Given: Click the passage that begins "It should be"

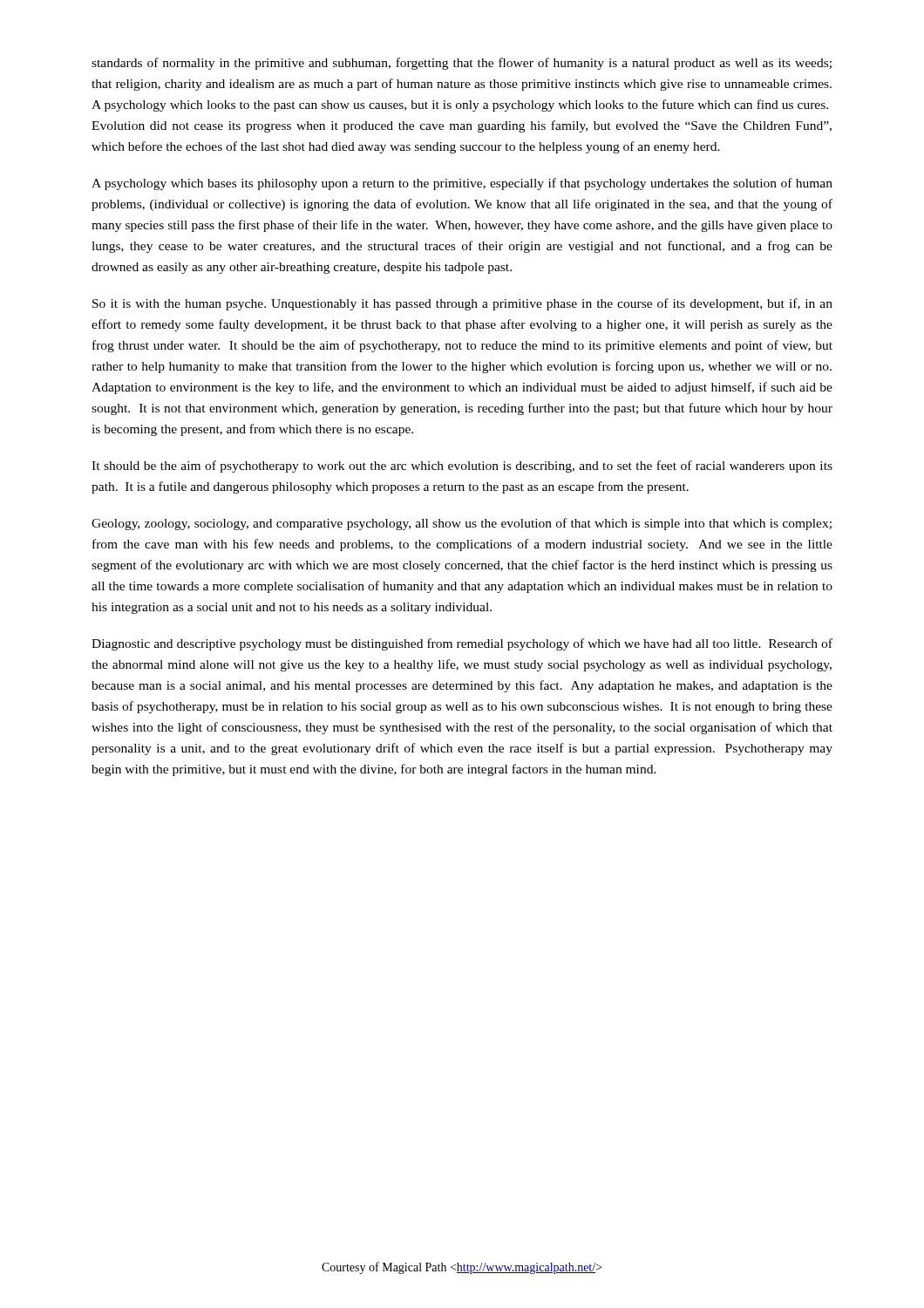Looking at the screenshot, I should 462,476.
